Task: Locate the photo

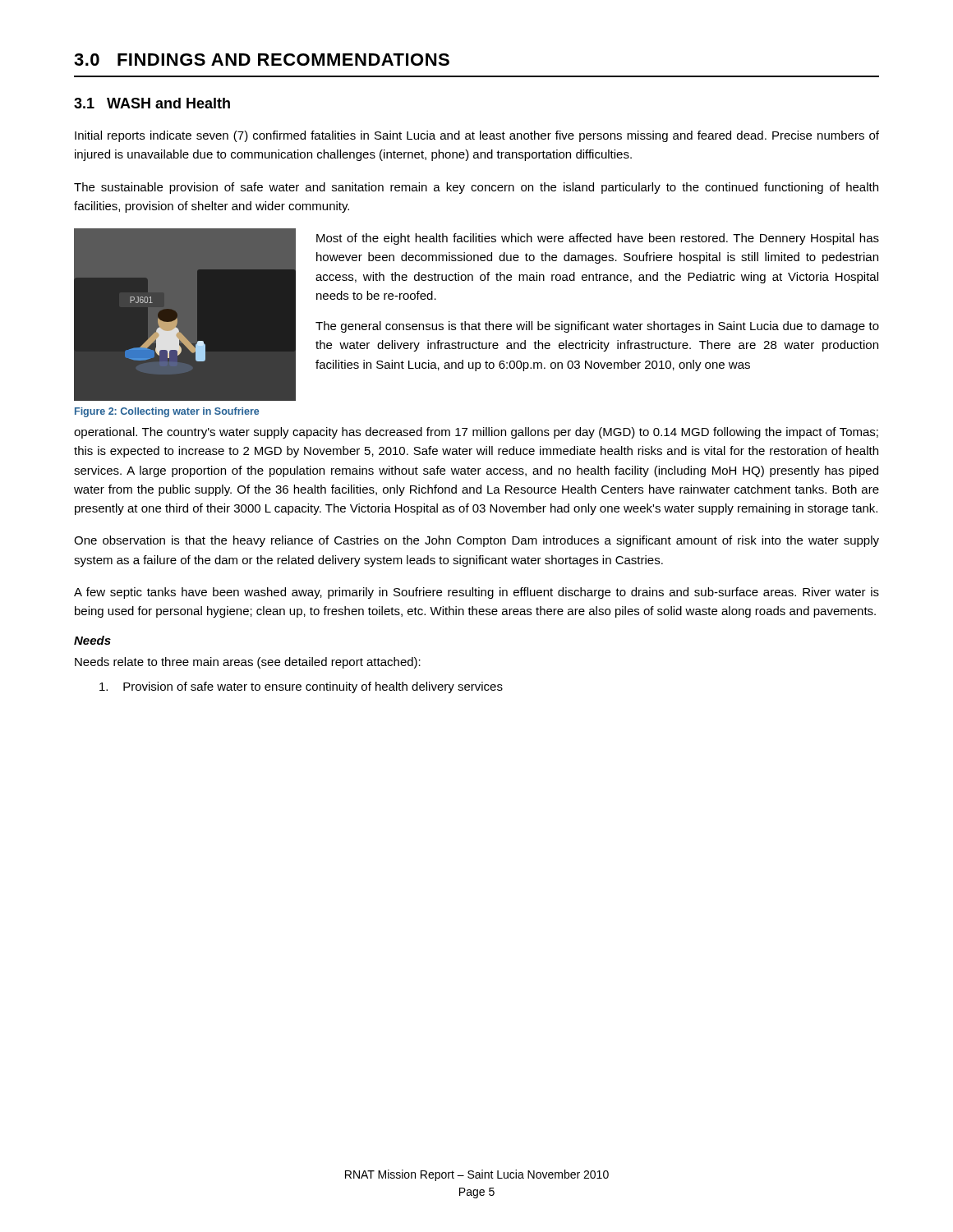Action: (185, 315)
